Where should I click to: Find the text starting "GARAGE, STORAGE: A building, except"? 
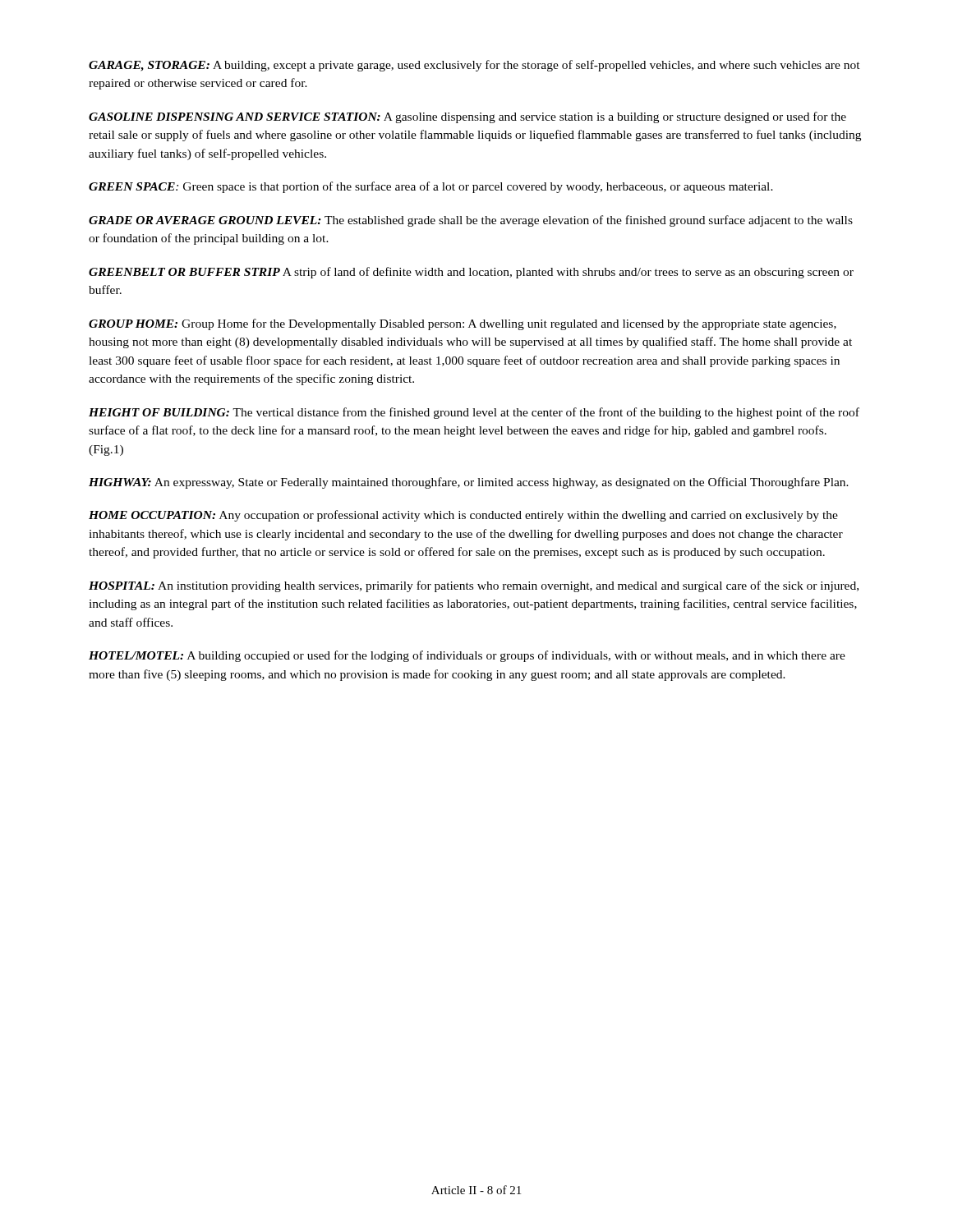pyautogui.click(x=474, y=74)
